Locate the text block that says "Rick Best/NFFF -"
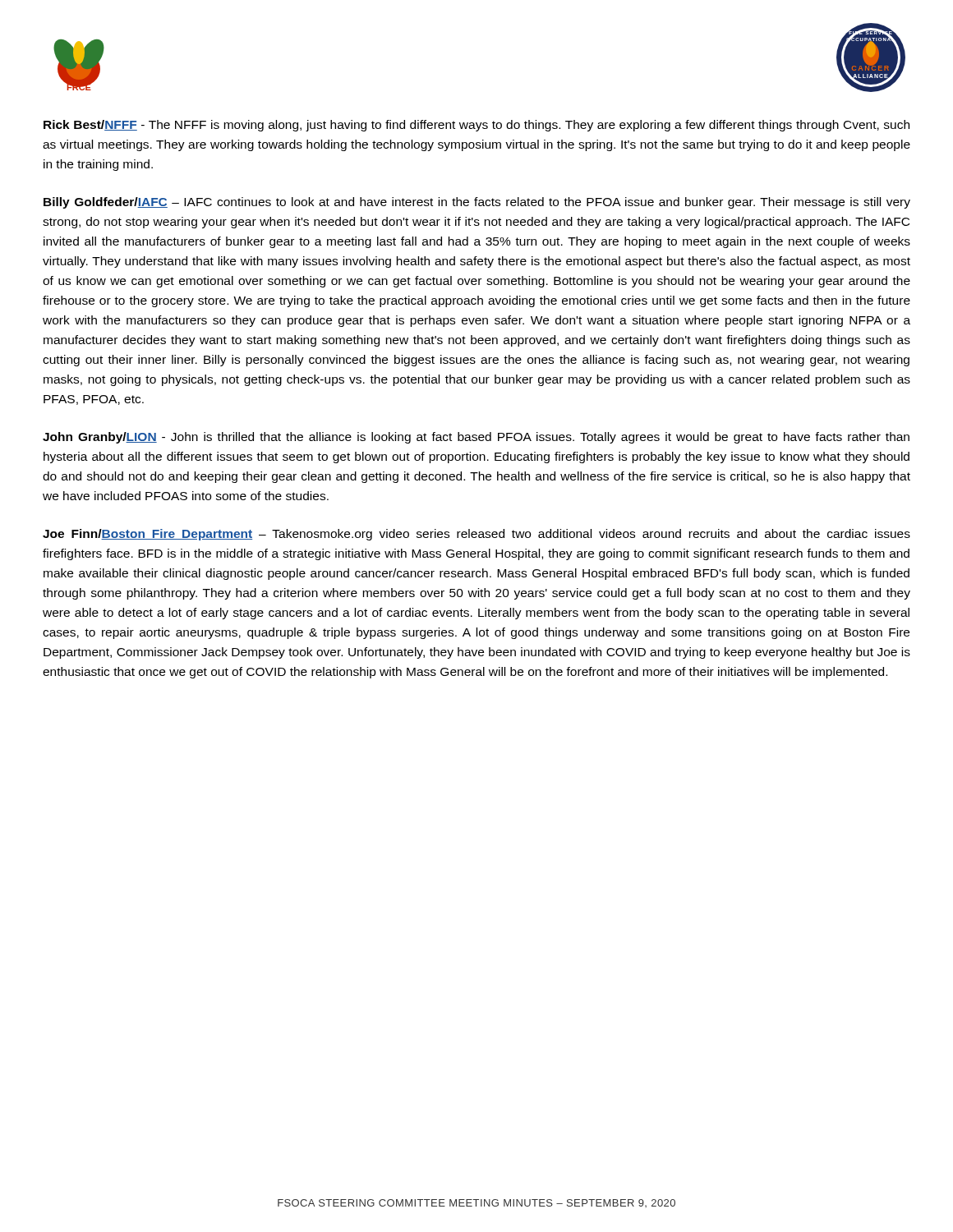This screenshot has height=1232, width=953. coord(476,144)
